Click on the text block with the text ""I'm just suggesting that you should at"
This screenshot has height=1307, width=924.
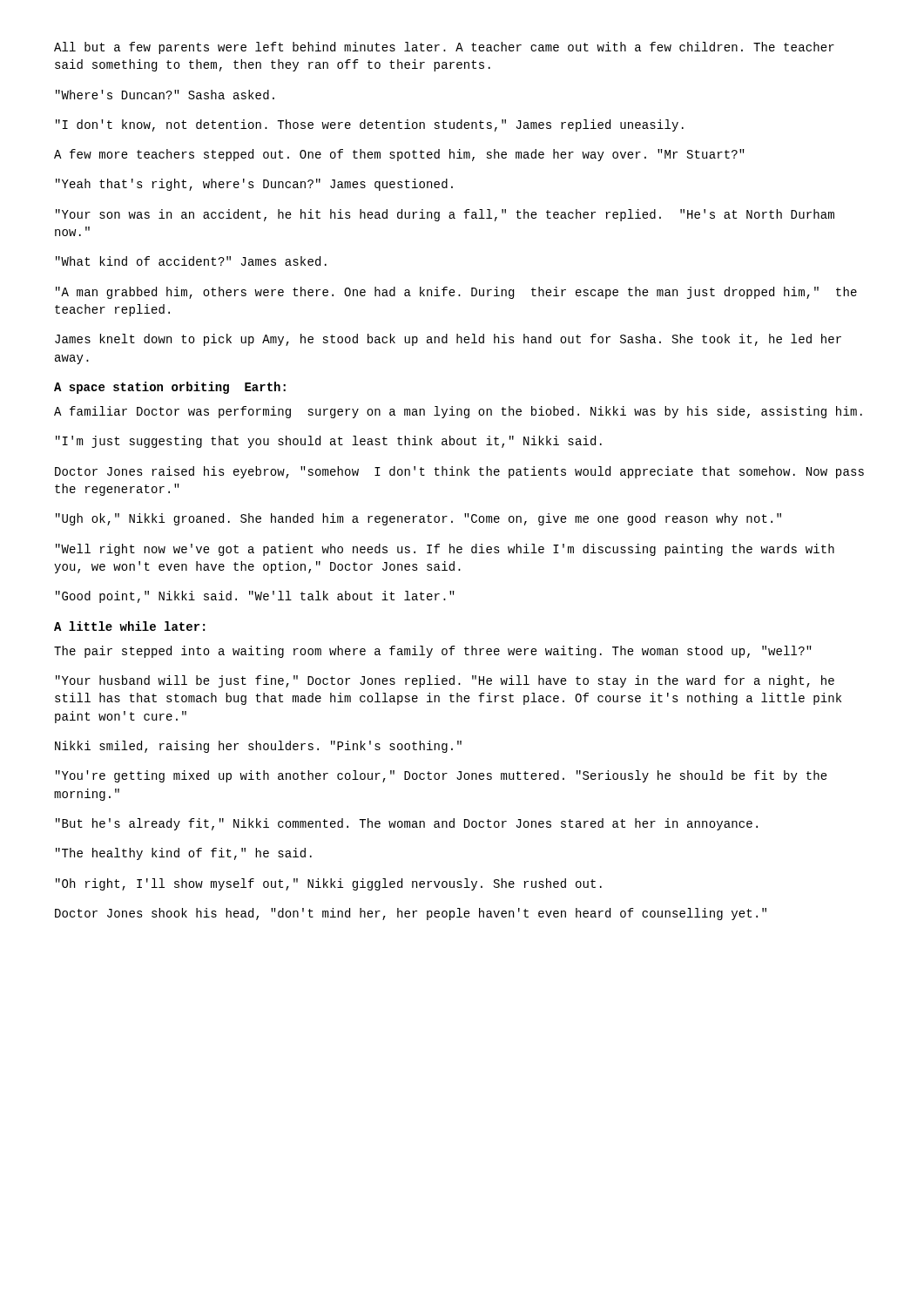point(329,442)
